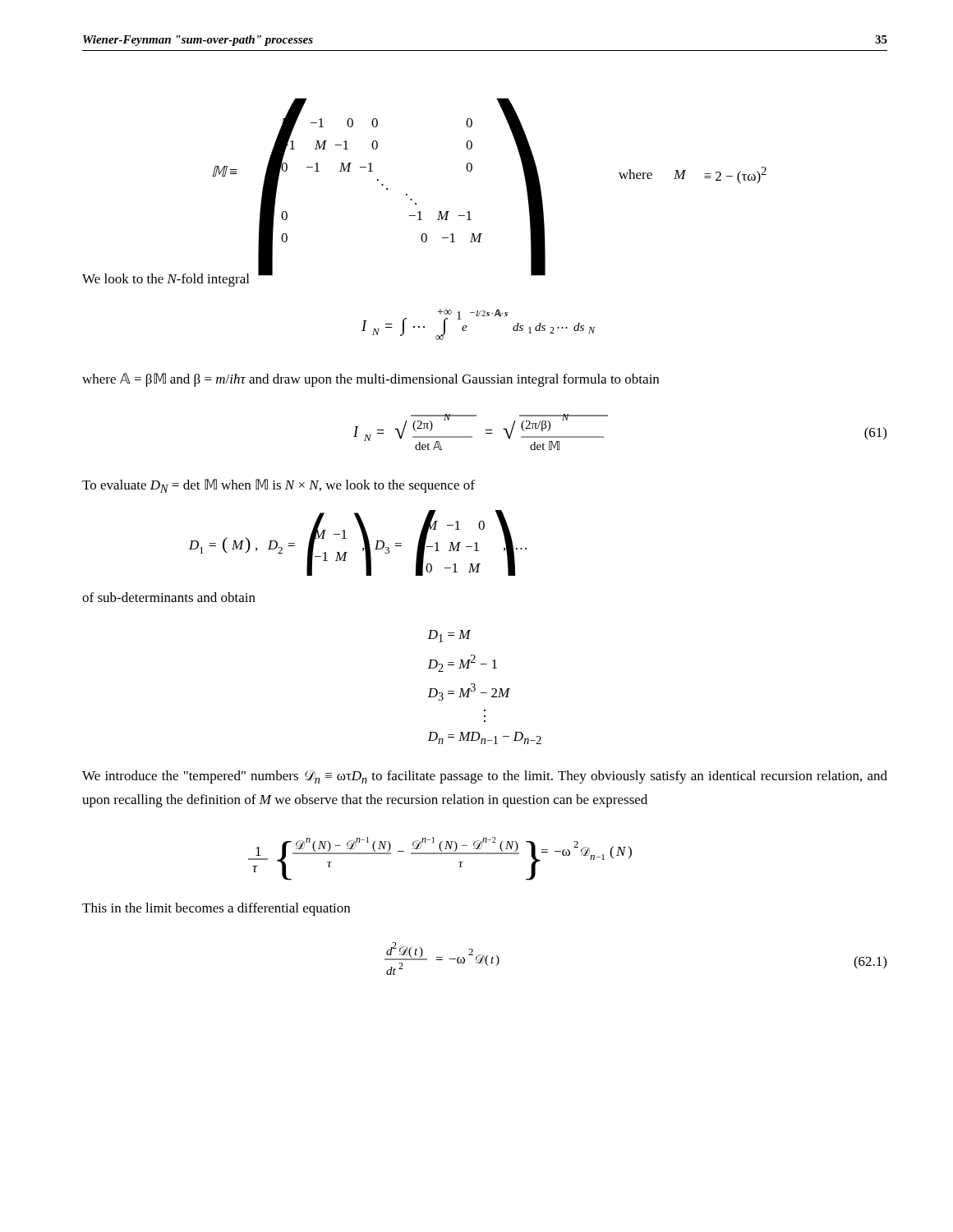The image size is (953, 1232).
Task: Locate the text block containing "This in the limit becomes"
Action: (216, 908)
